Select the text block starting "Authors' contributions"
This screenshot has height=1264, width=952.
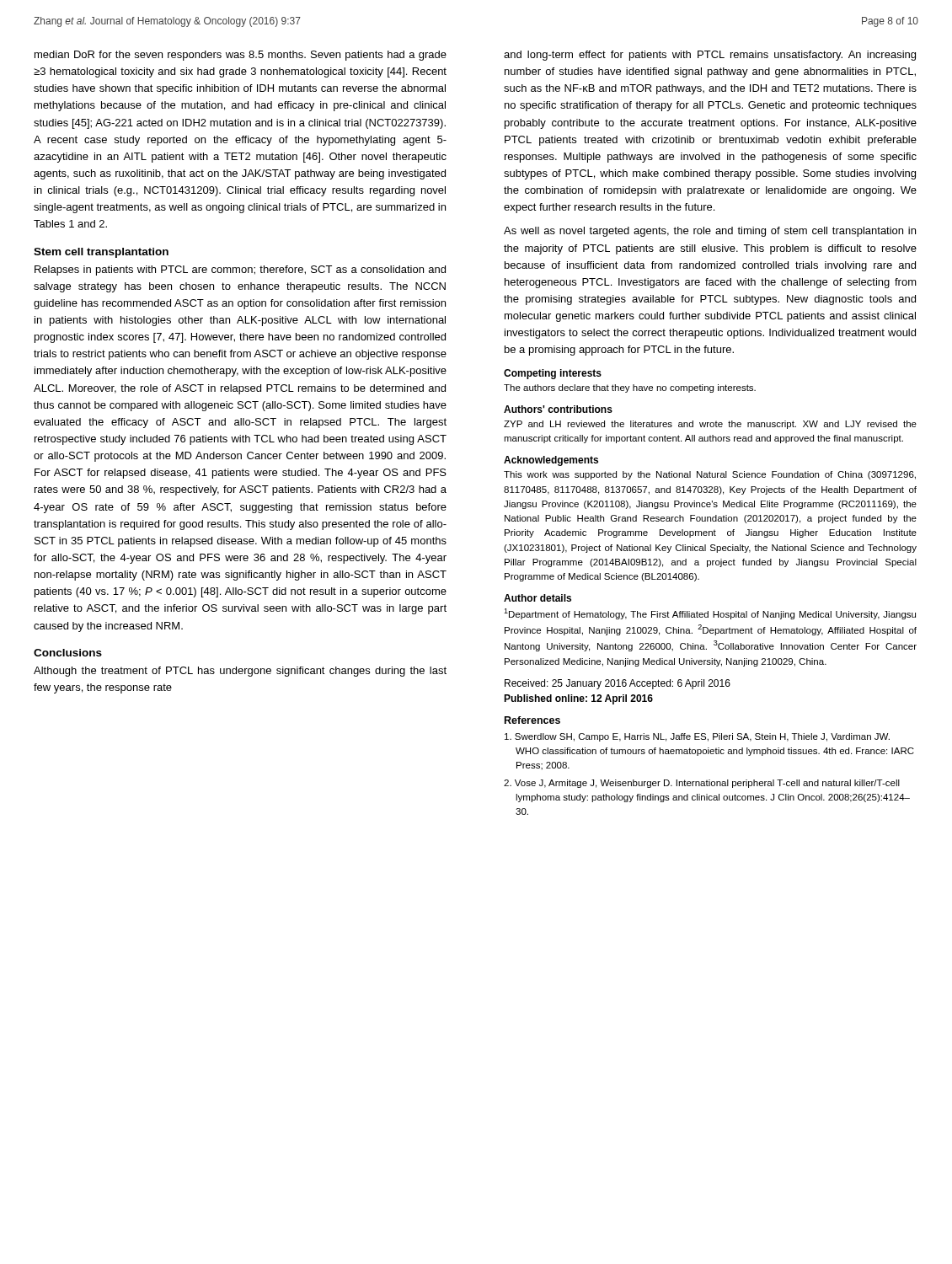558,409
